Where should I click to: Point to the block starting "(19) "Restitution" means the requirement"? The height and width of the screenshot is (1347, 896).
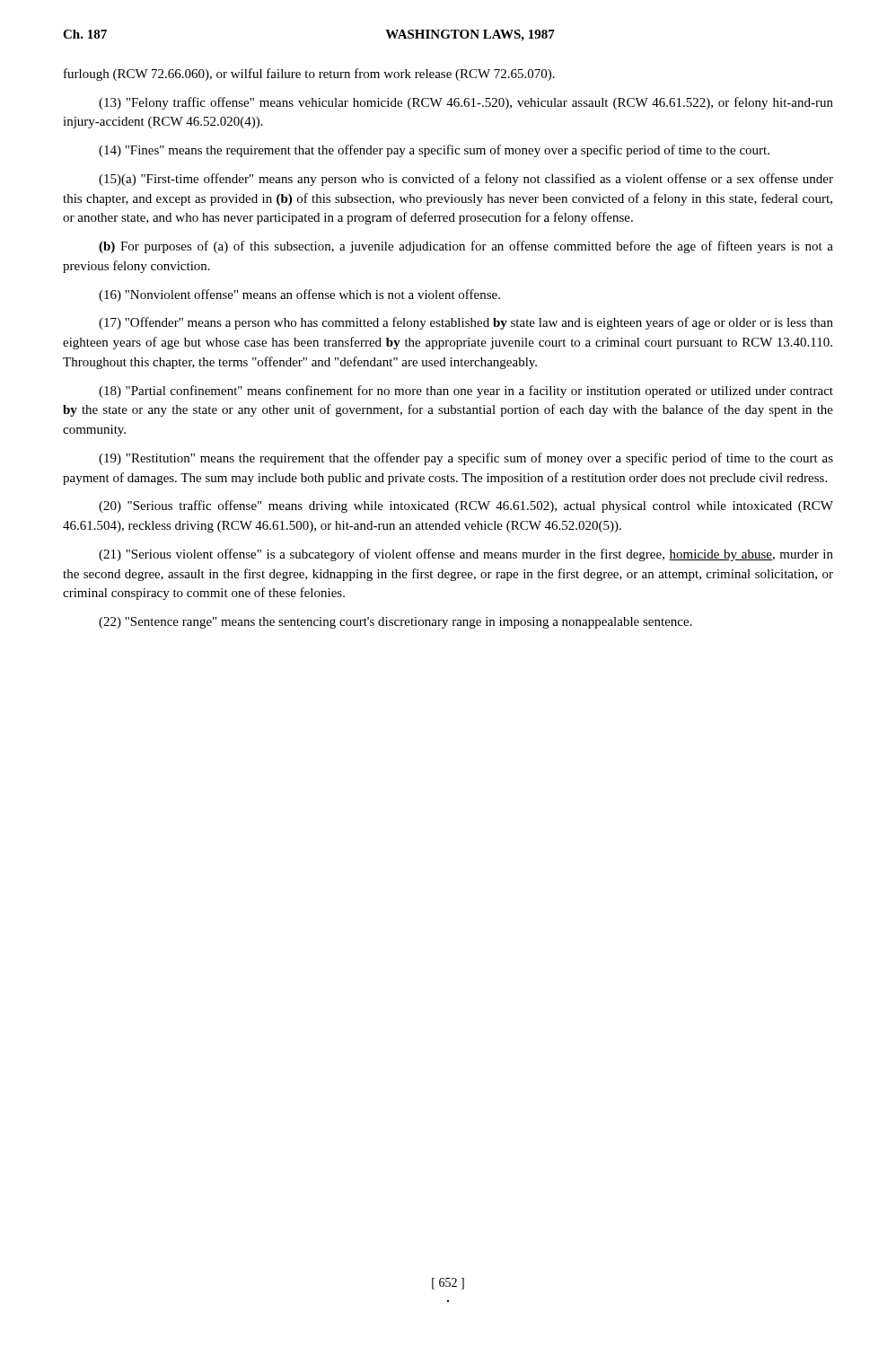pyautogui.click(x=448, y=468)
